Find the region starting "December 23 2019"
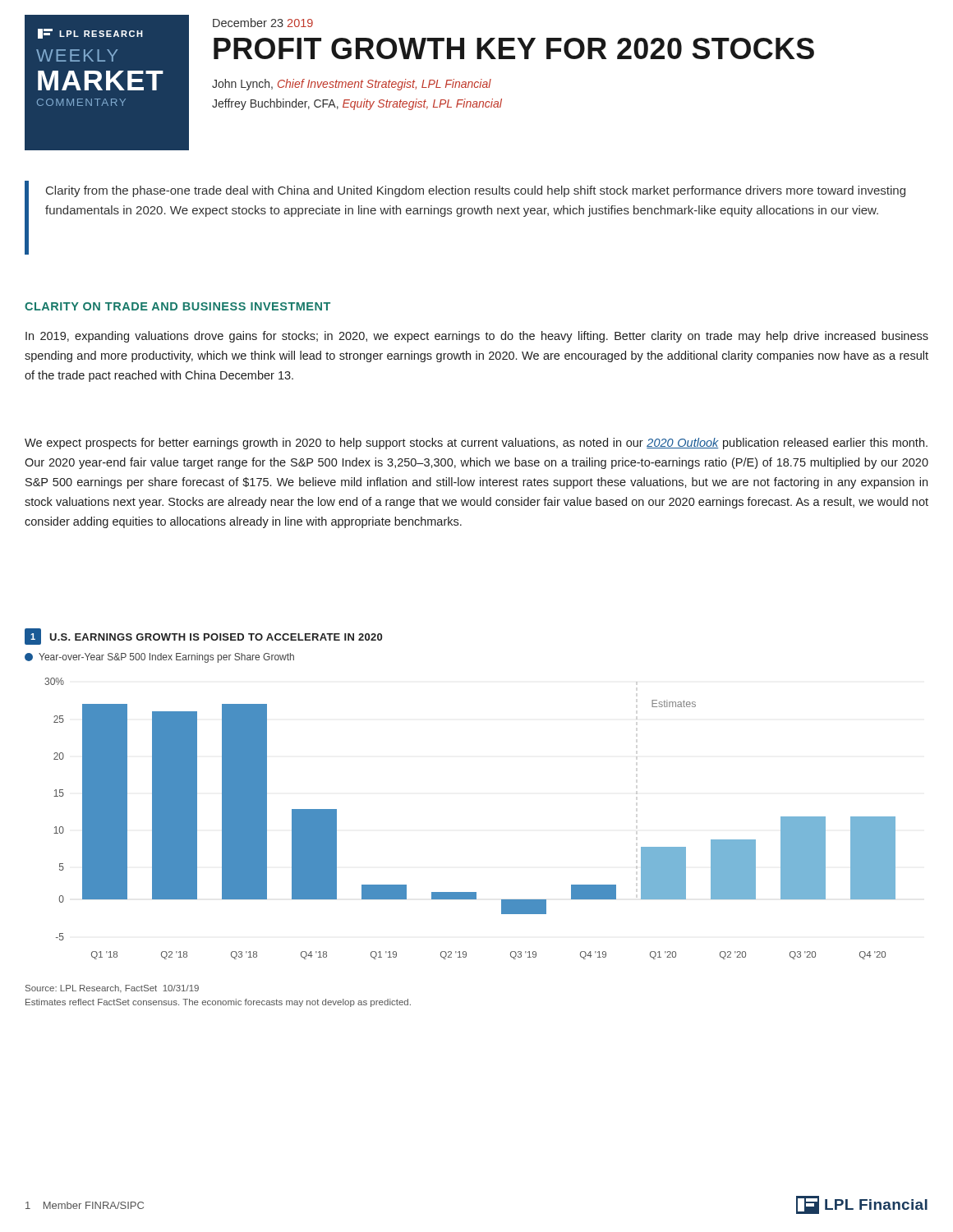The height and width of the screenshot is (1232, 953). click(x=263, y=23)
